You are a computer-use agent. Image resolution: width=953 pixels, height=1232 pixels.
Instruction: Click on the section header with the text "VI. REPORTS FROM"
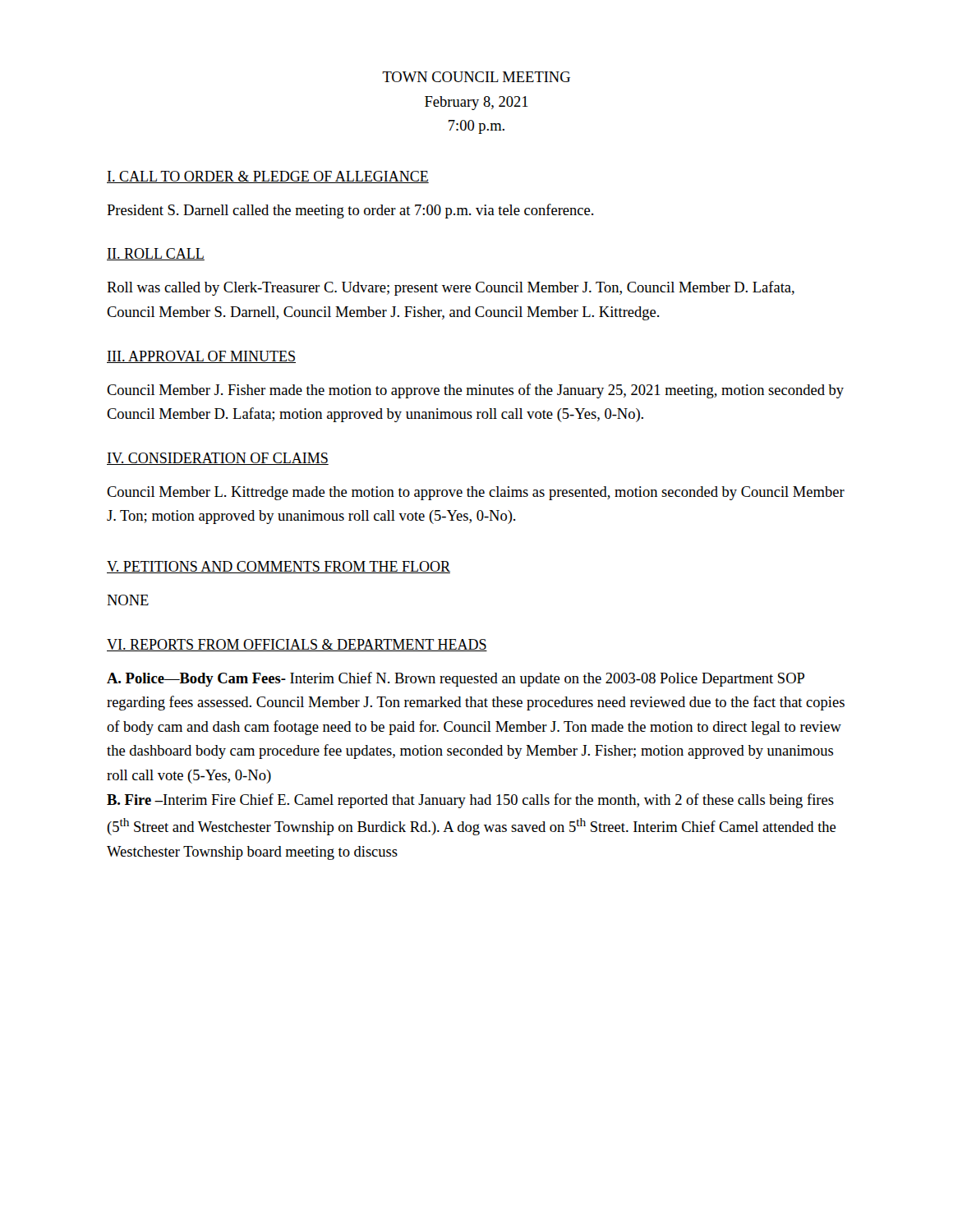(297, 644)
